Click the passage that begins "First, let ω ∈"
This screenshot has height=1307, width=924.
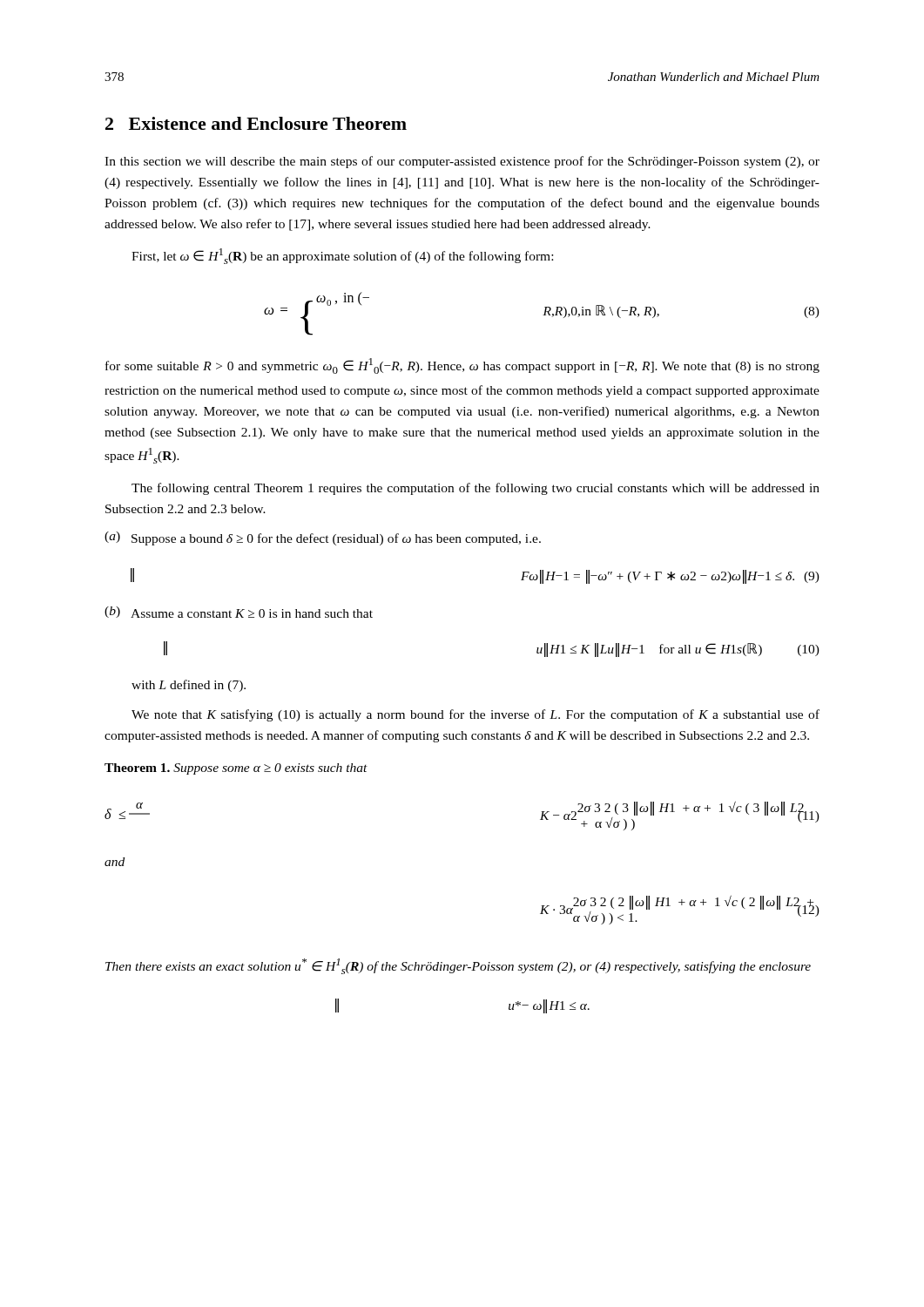[x=343, y=256]
